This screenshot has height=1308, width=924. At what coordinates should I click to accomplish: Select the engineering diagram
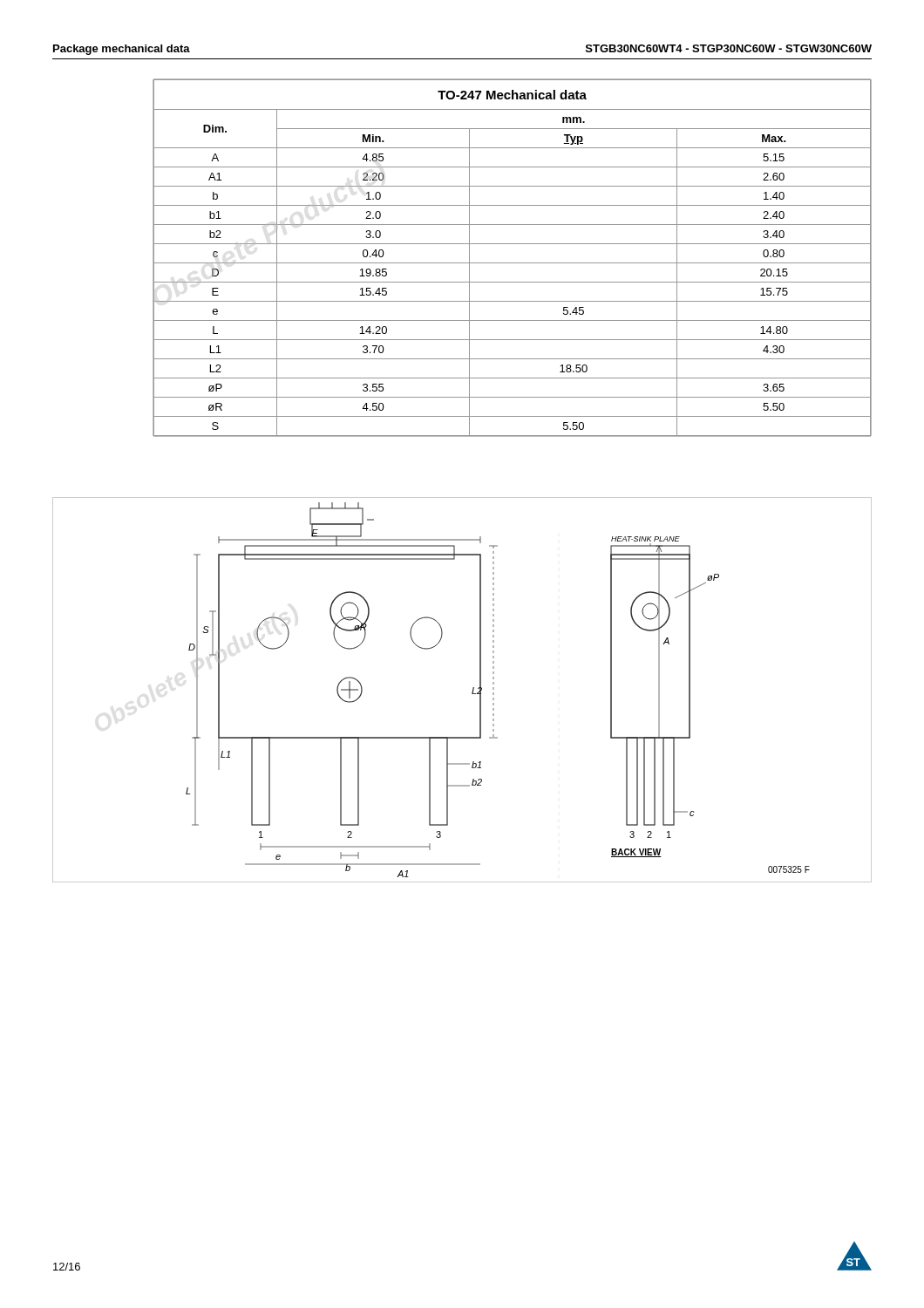[x=462, y=690]
